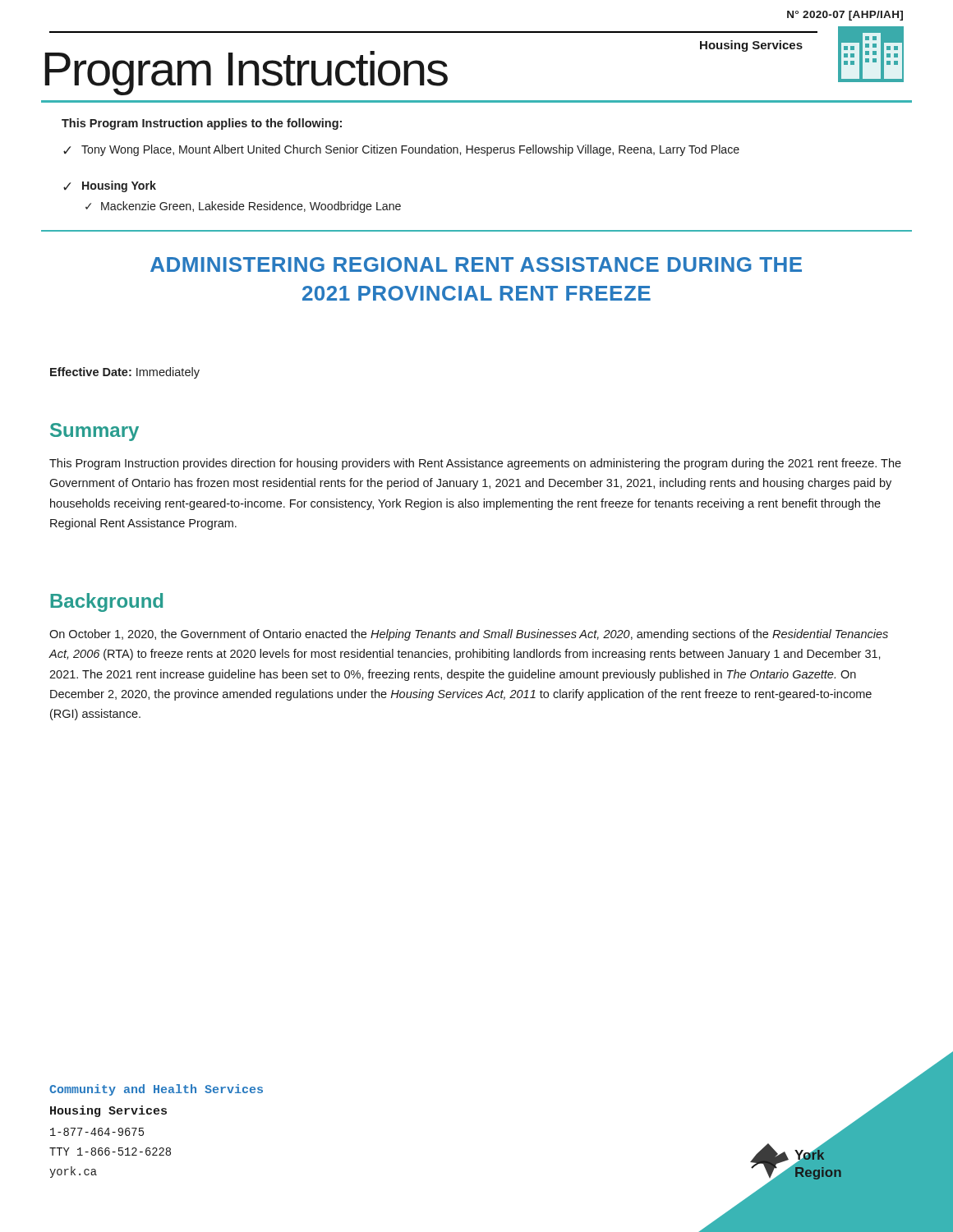Click on the list item that reads "✓ Tony Wong Place, Mount Albert United Church"

[401, 151]
